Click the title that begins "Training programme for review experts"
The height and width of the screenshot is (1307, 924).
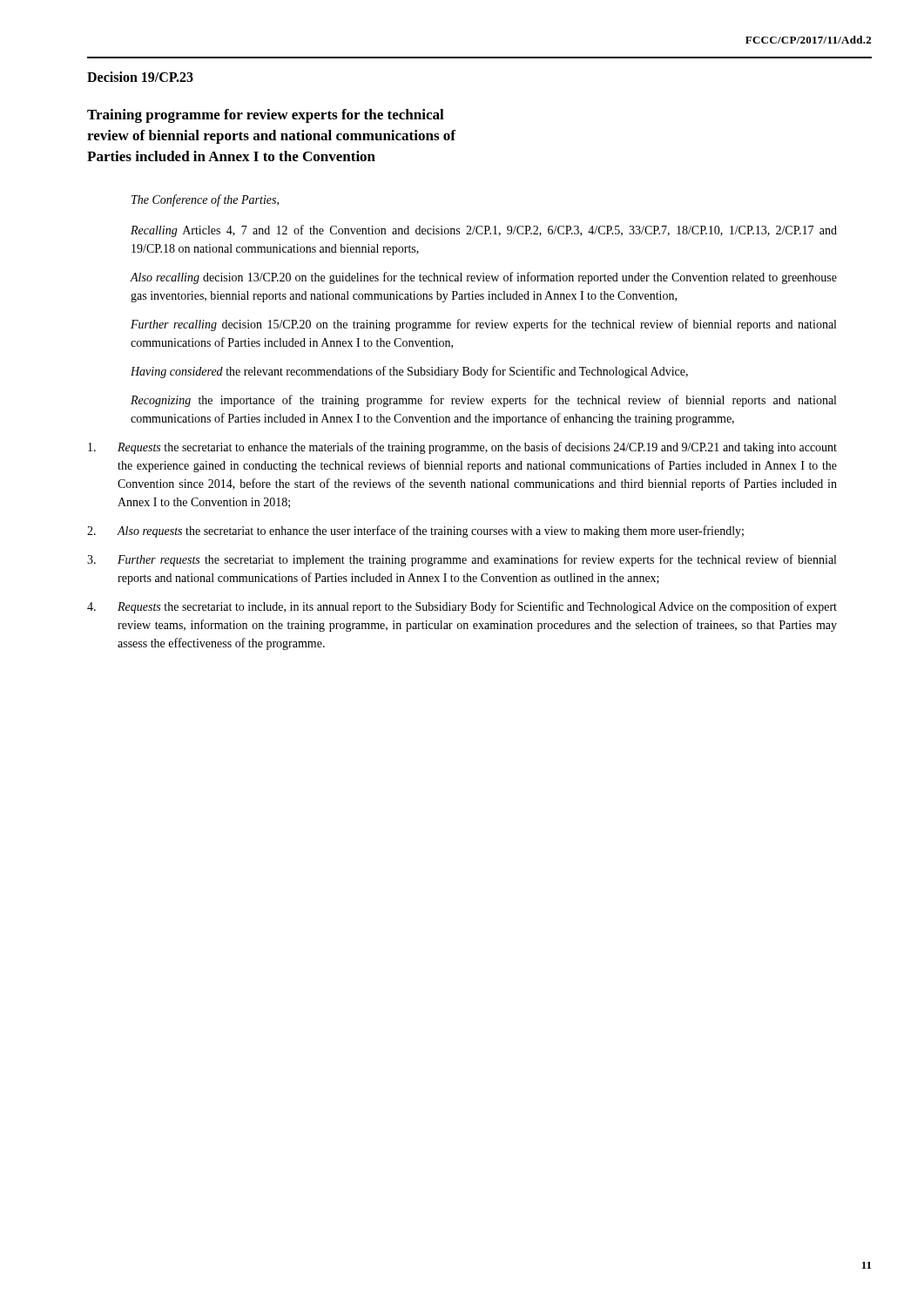pos(462,136)
